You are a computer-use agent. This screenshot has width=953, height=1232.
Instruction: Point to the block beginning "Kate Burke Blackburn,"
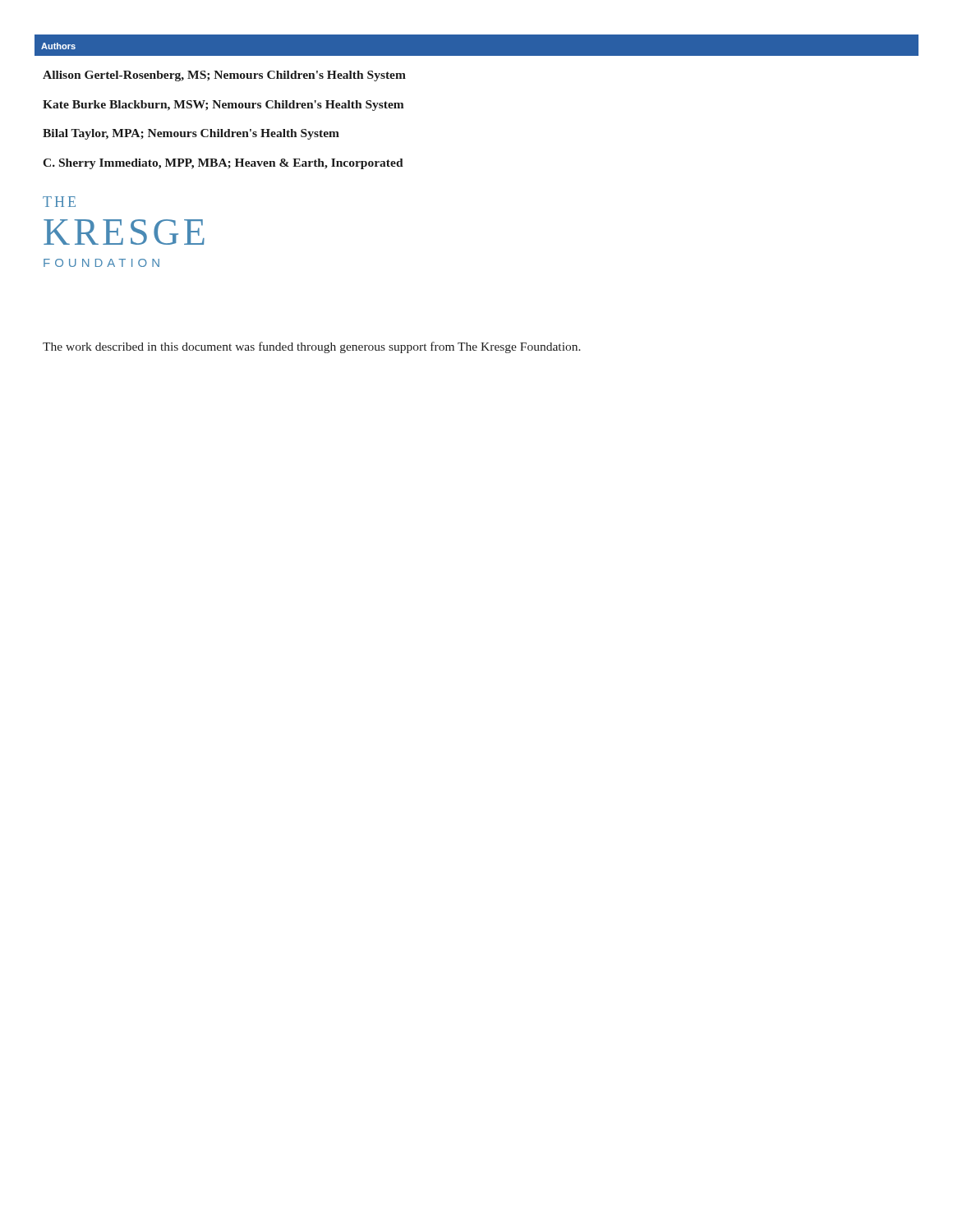223,104
